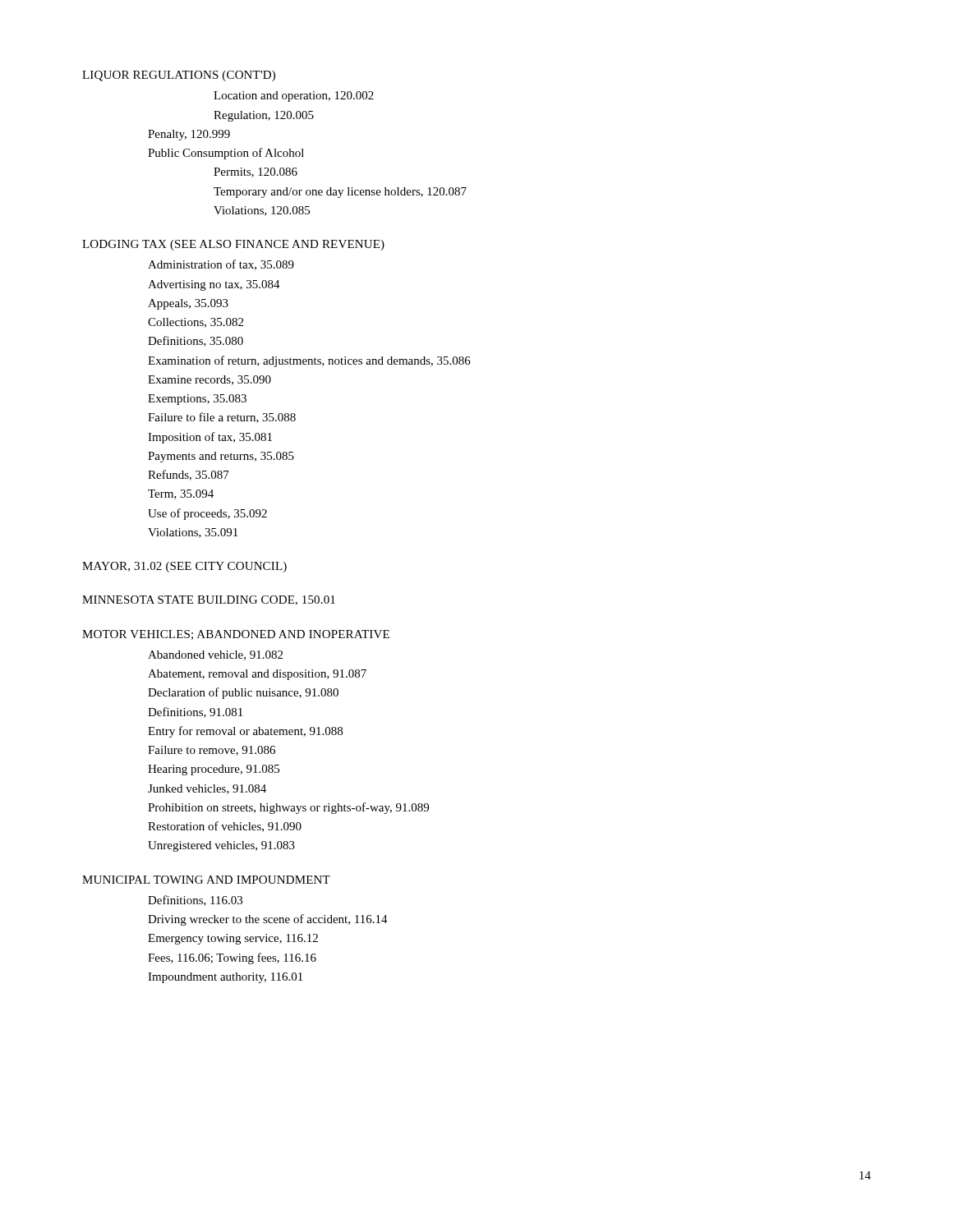Click on the list item that says "MINNESOTA STATE BUILDING"
Viewport: 953px width, 1232px height.
[x=209, y=600]
